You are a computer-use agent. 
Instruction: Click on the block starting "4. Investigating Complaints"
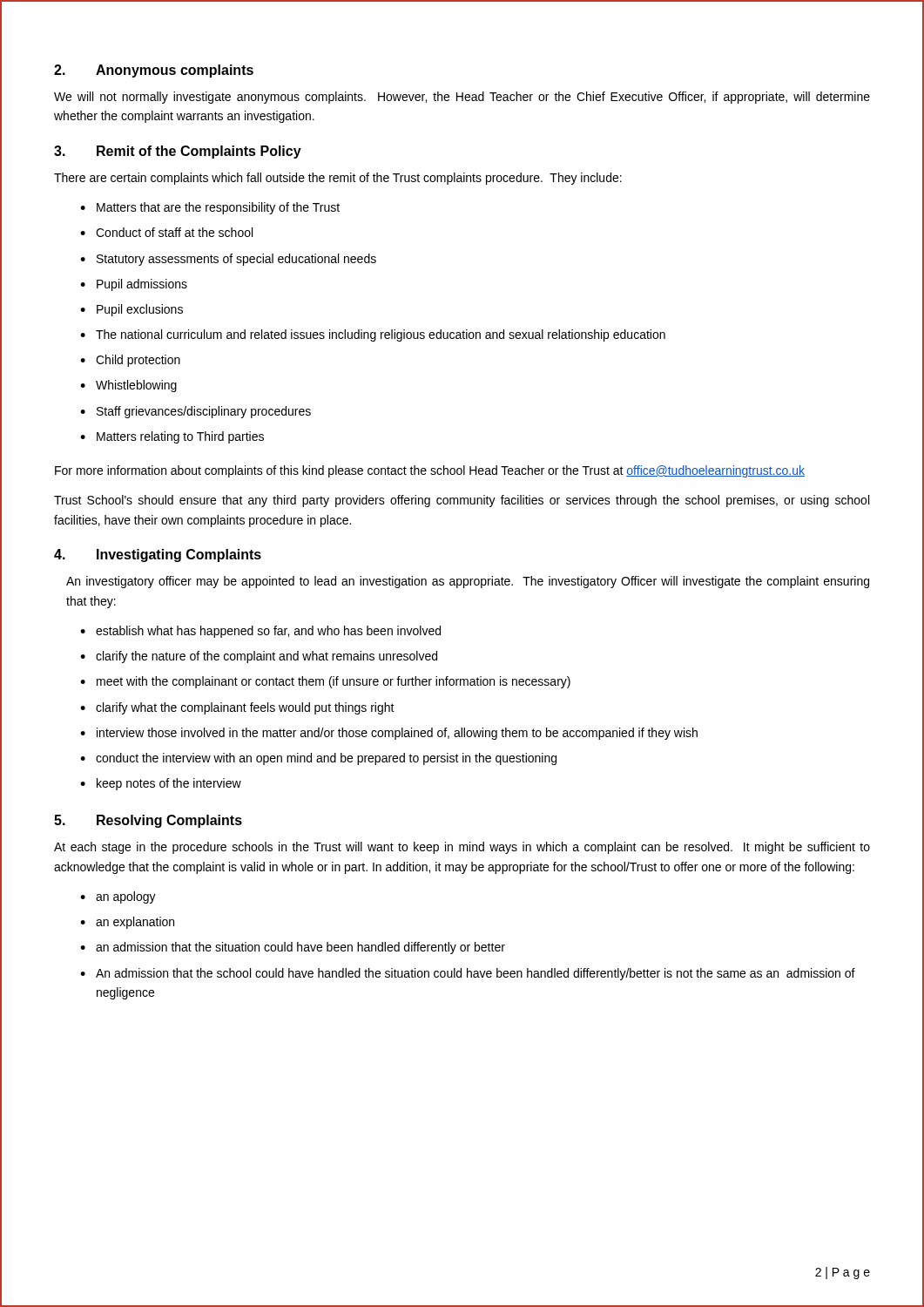tap(158, 555)
